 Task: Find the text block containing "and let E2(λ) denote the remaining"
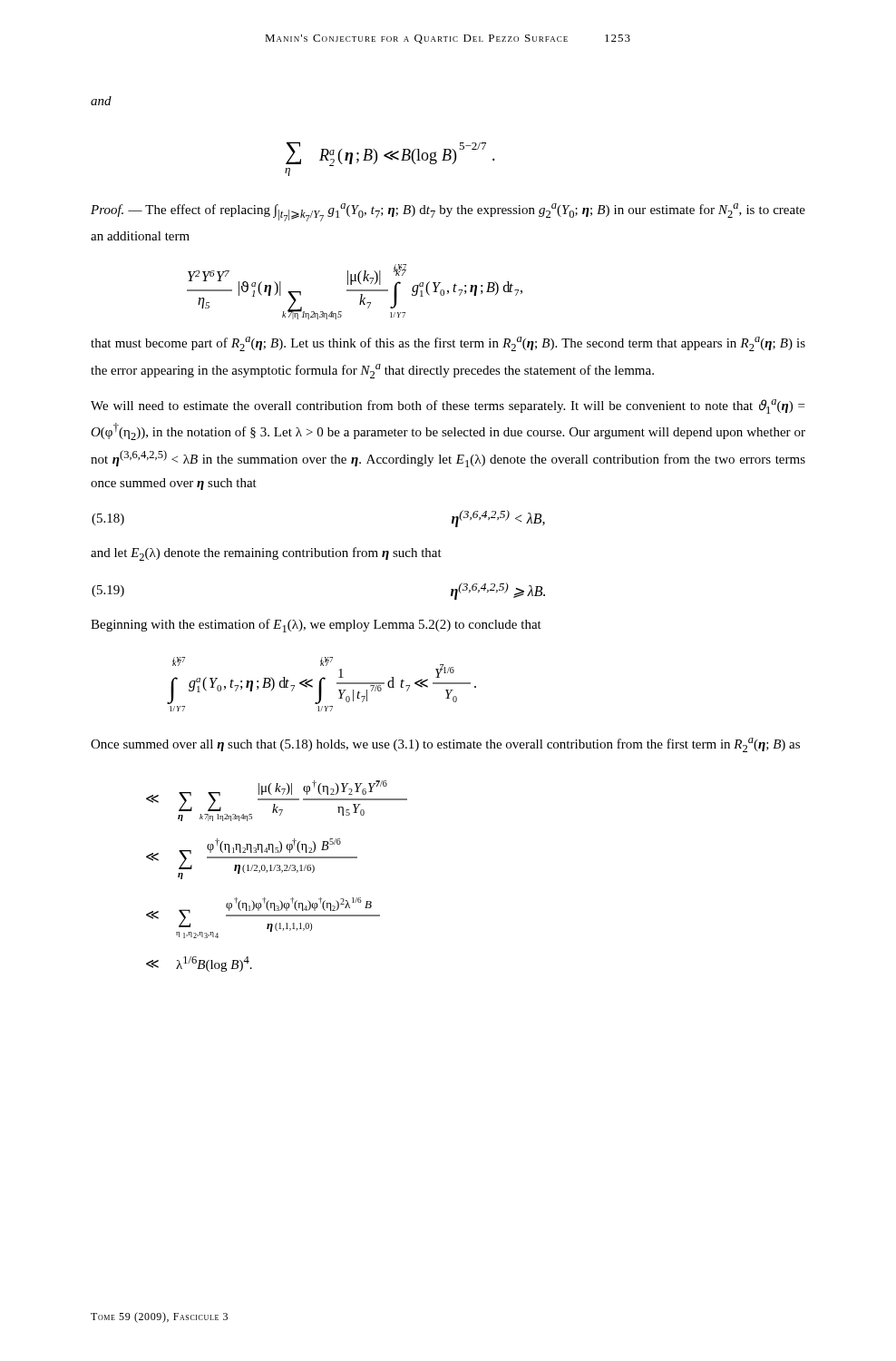266,554
